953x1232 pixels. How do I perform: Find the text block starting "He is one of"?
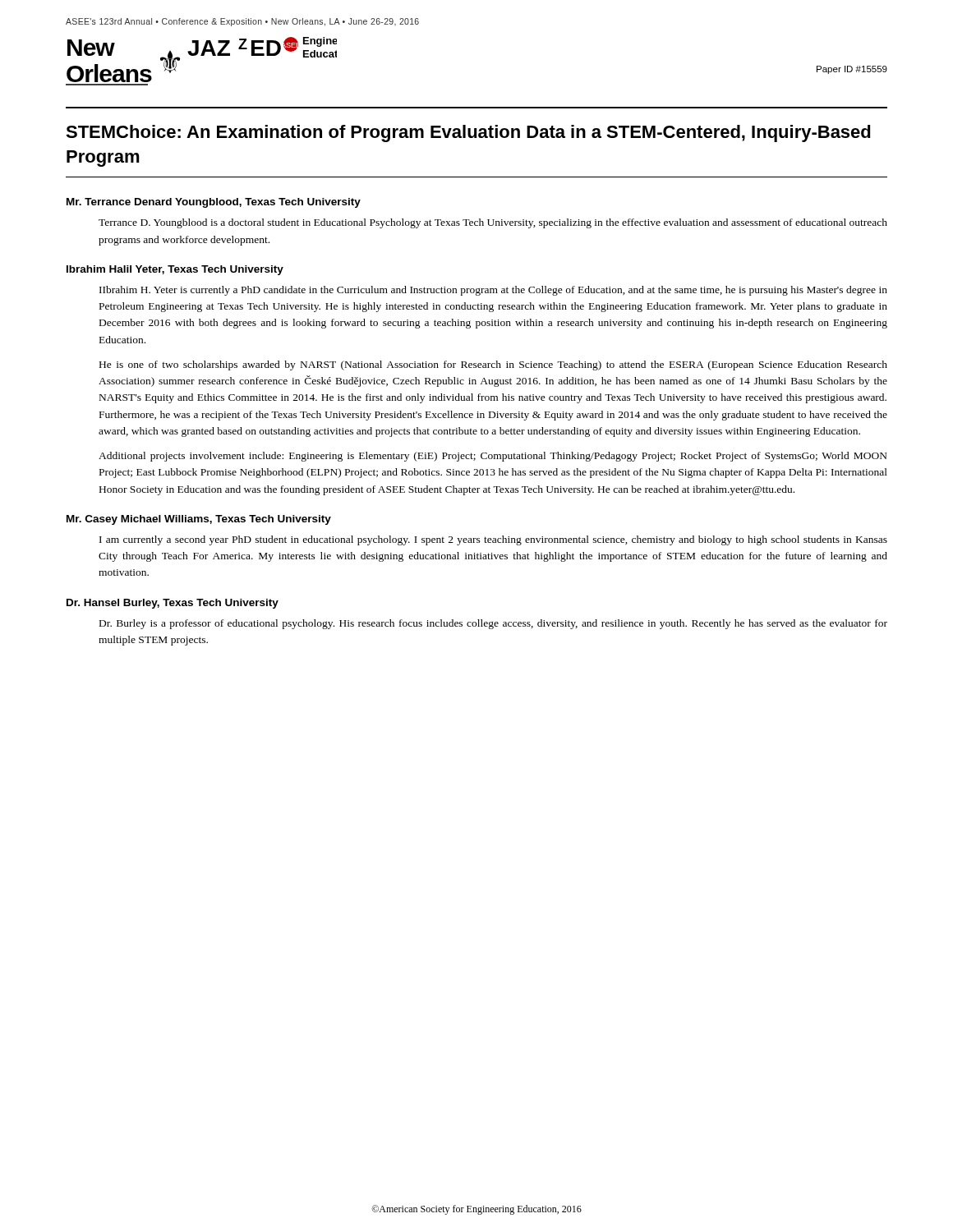coord(493,397)
